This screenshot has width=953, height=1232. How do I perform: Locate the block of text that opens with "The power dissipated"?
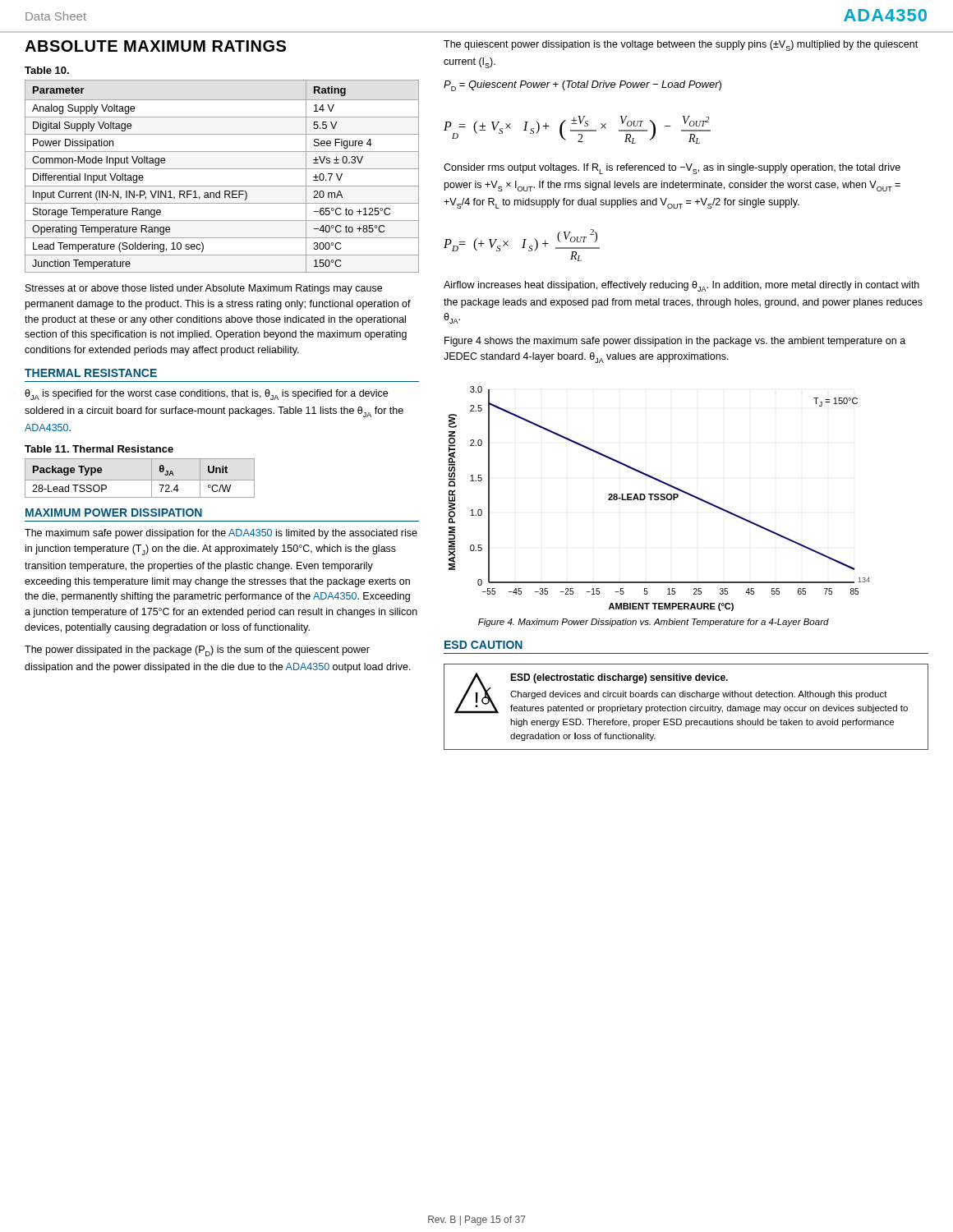pyautogui.click(x=218, y=658)
